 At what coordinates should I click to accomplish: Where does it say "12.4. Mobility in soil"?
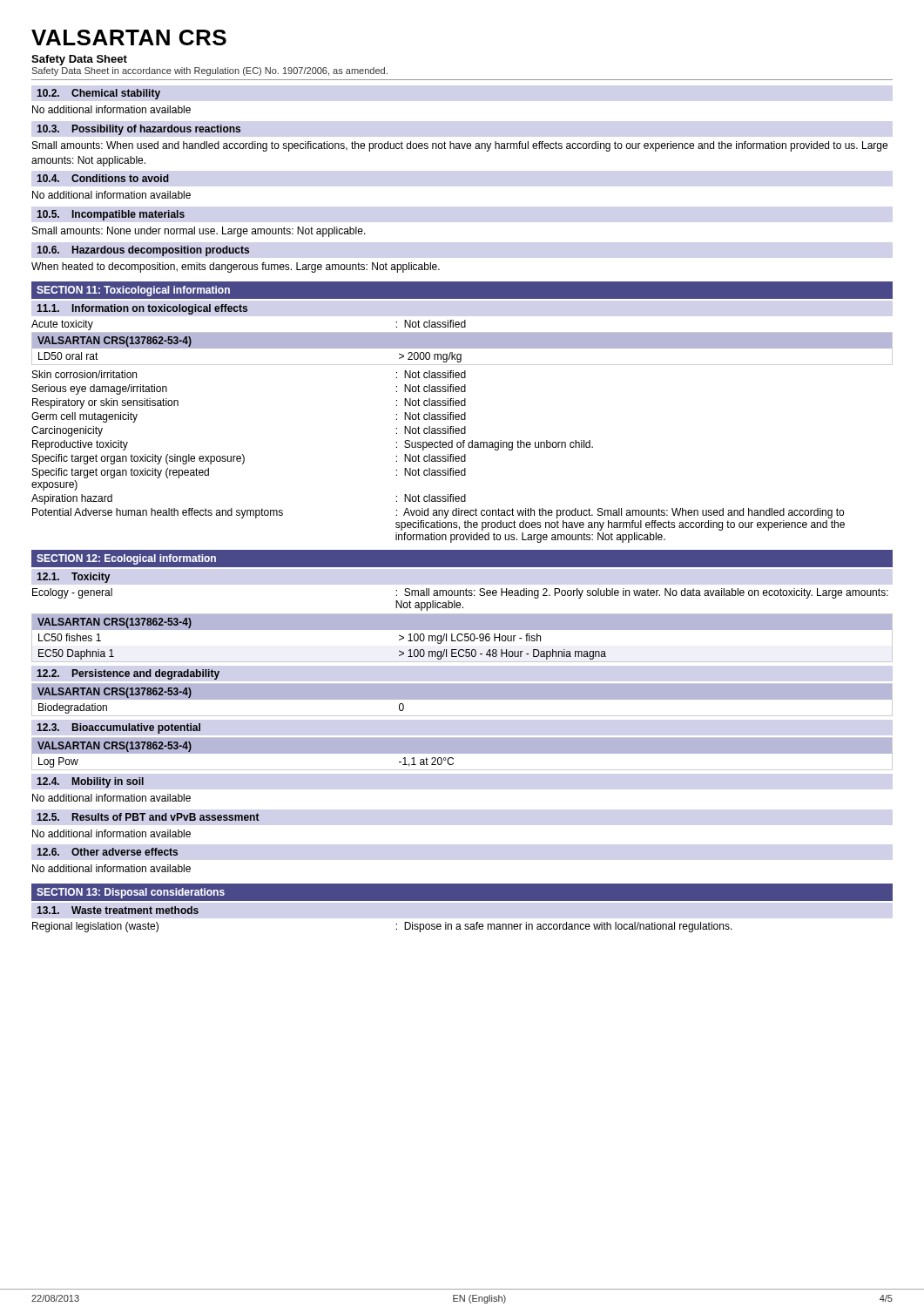pos(90,781)
